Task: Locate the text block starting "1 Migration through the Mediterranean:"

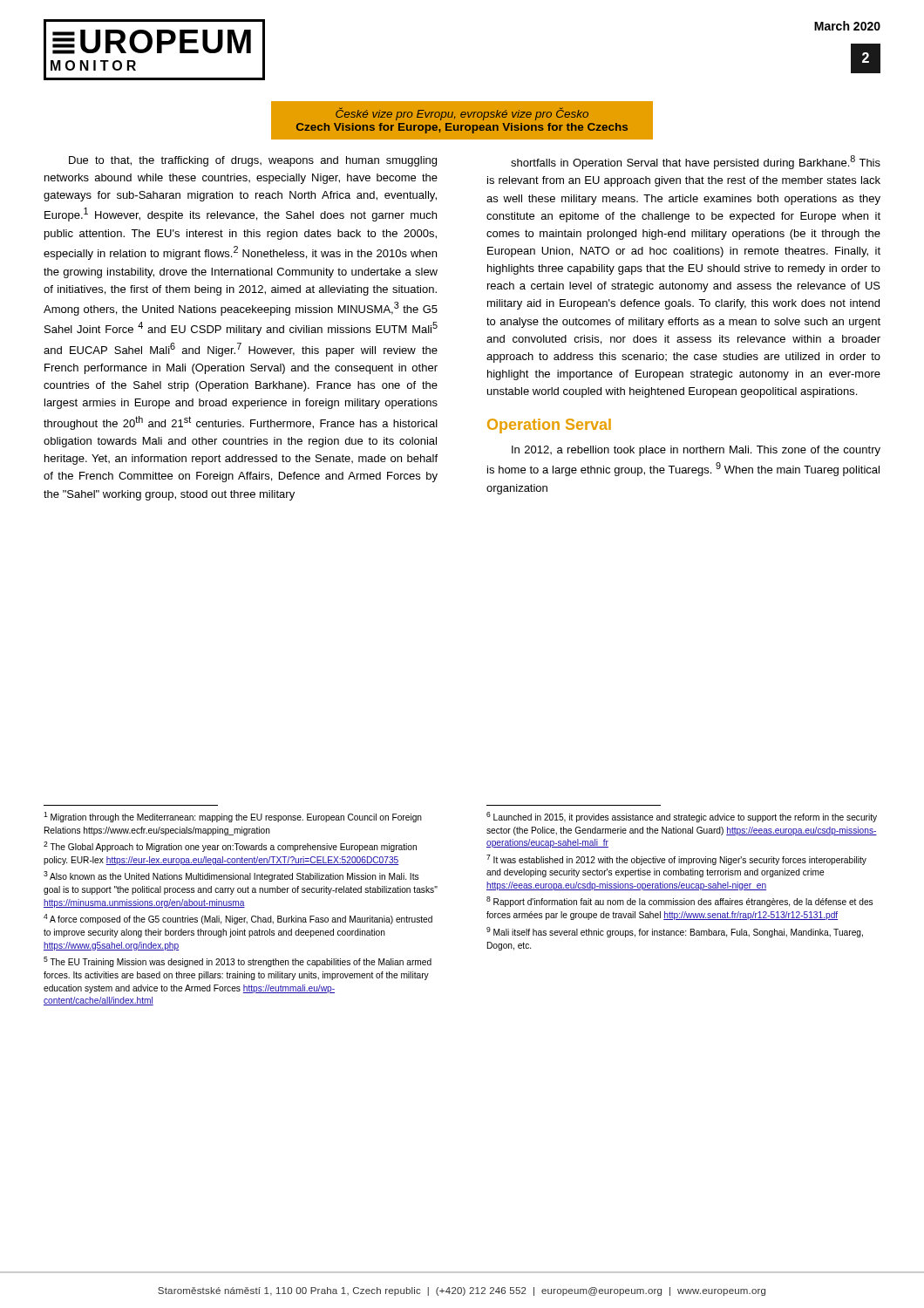Action: (x=241, y=906)
